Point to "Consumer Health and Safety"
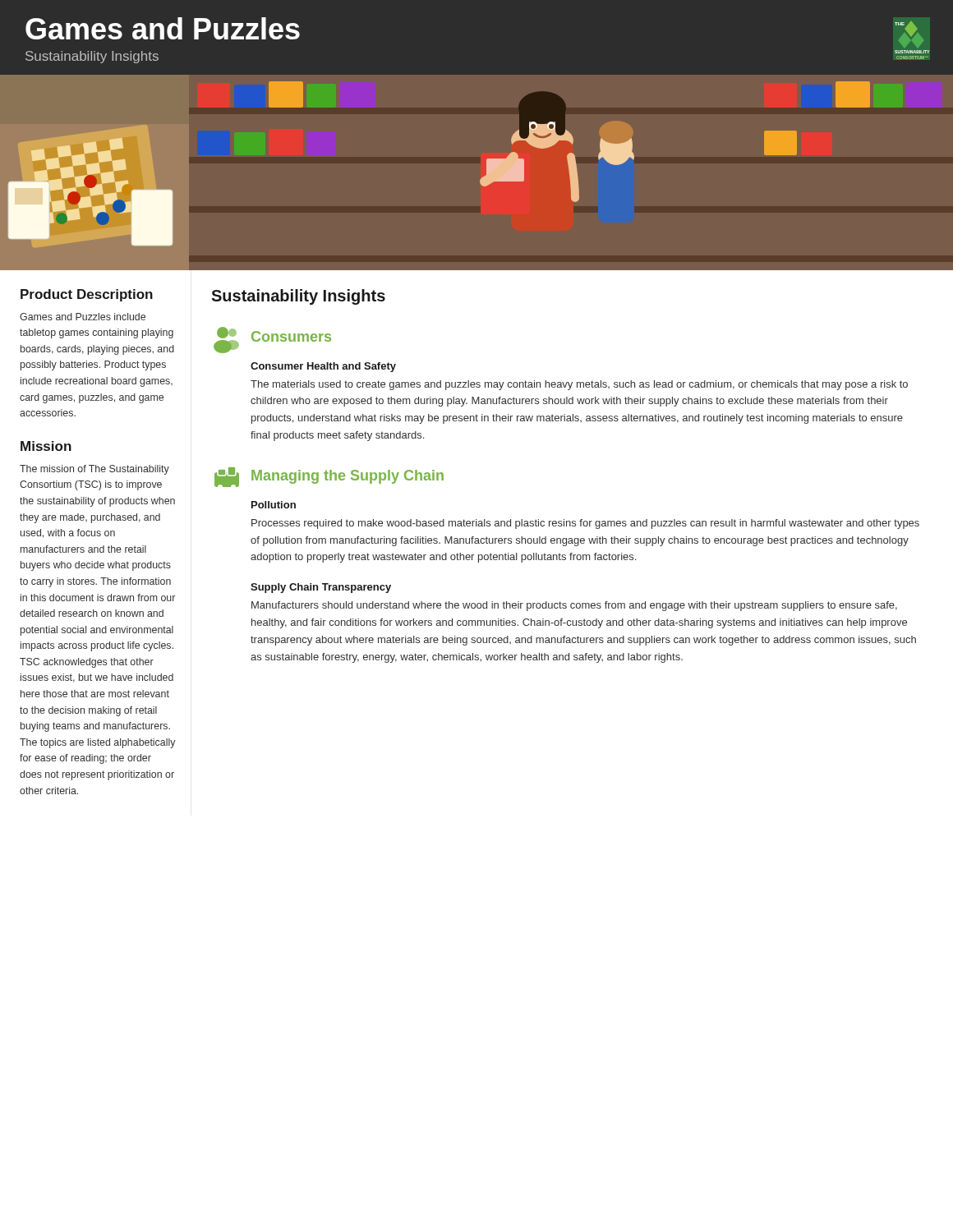This screenshot has height=1232, width=953. click(323, 366)
